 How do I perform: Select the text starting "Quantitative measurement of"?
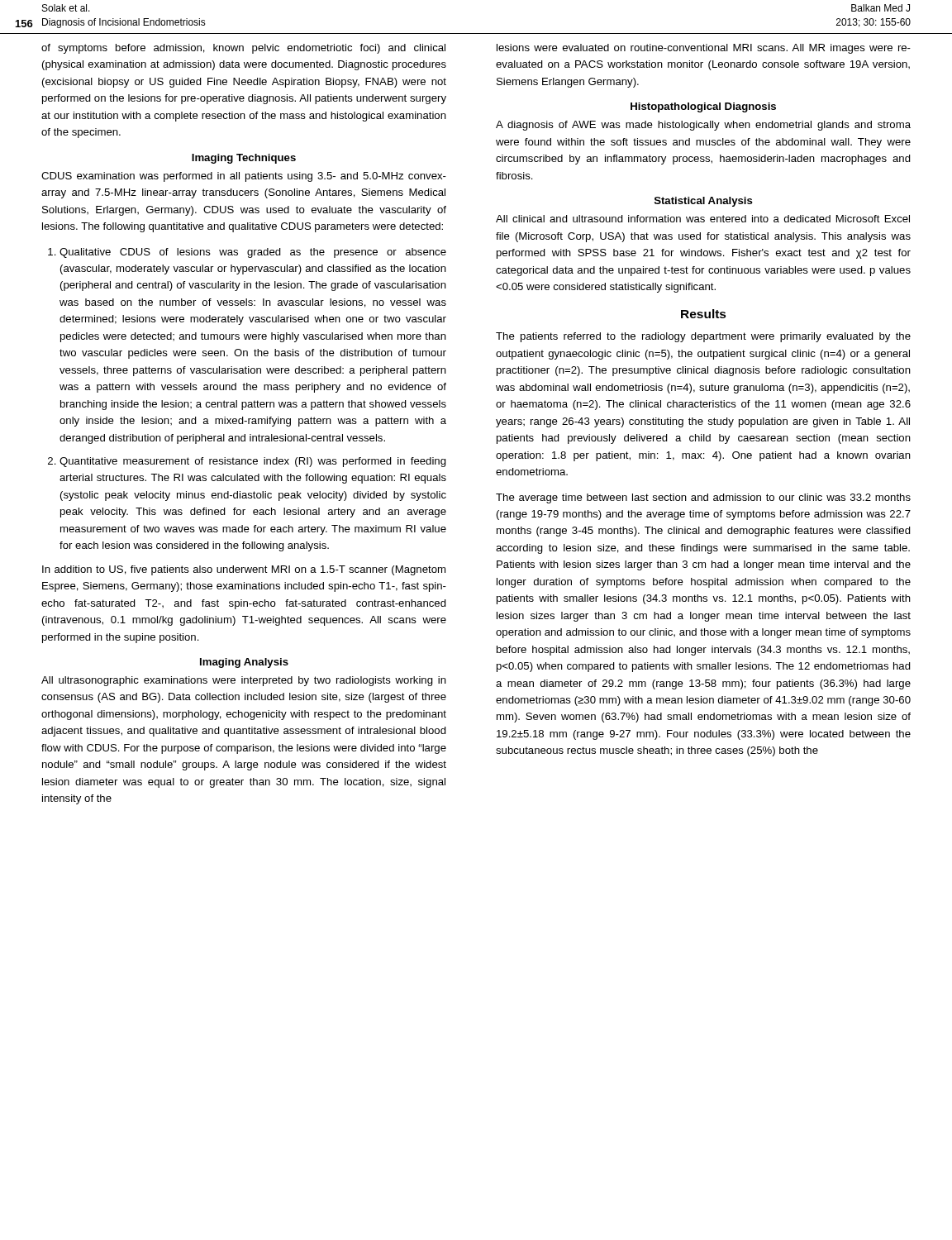coord(253,503)
